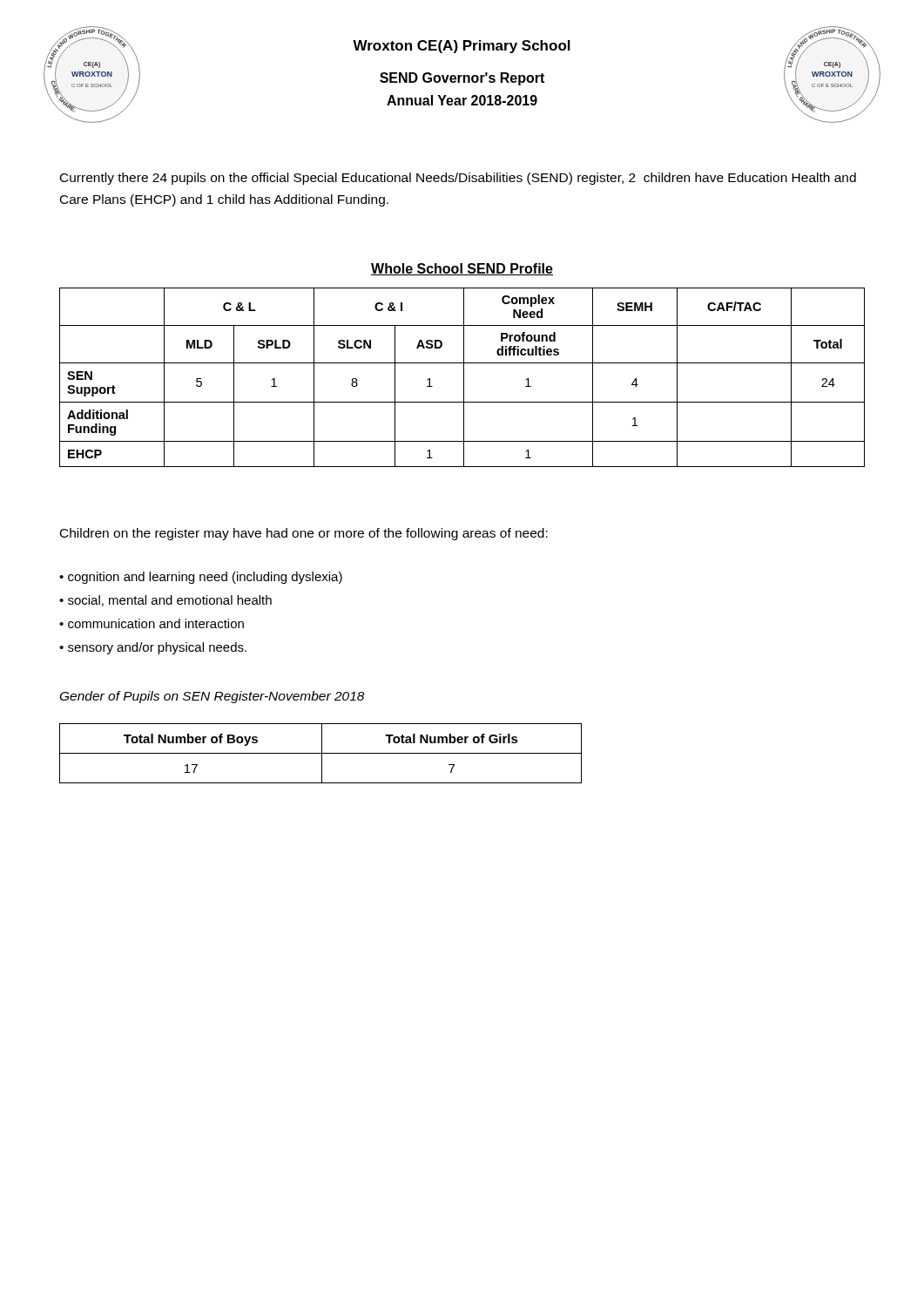
Task: Click on the element starting "• cognition and learning need (including"
Action: pyautogui.click(x=201, y=576)
